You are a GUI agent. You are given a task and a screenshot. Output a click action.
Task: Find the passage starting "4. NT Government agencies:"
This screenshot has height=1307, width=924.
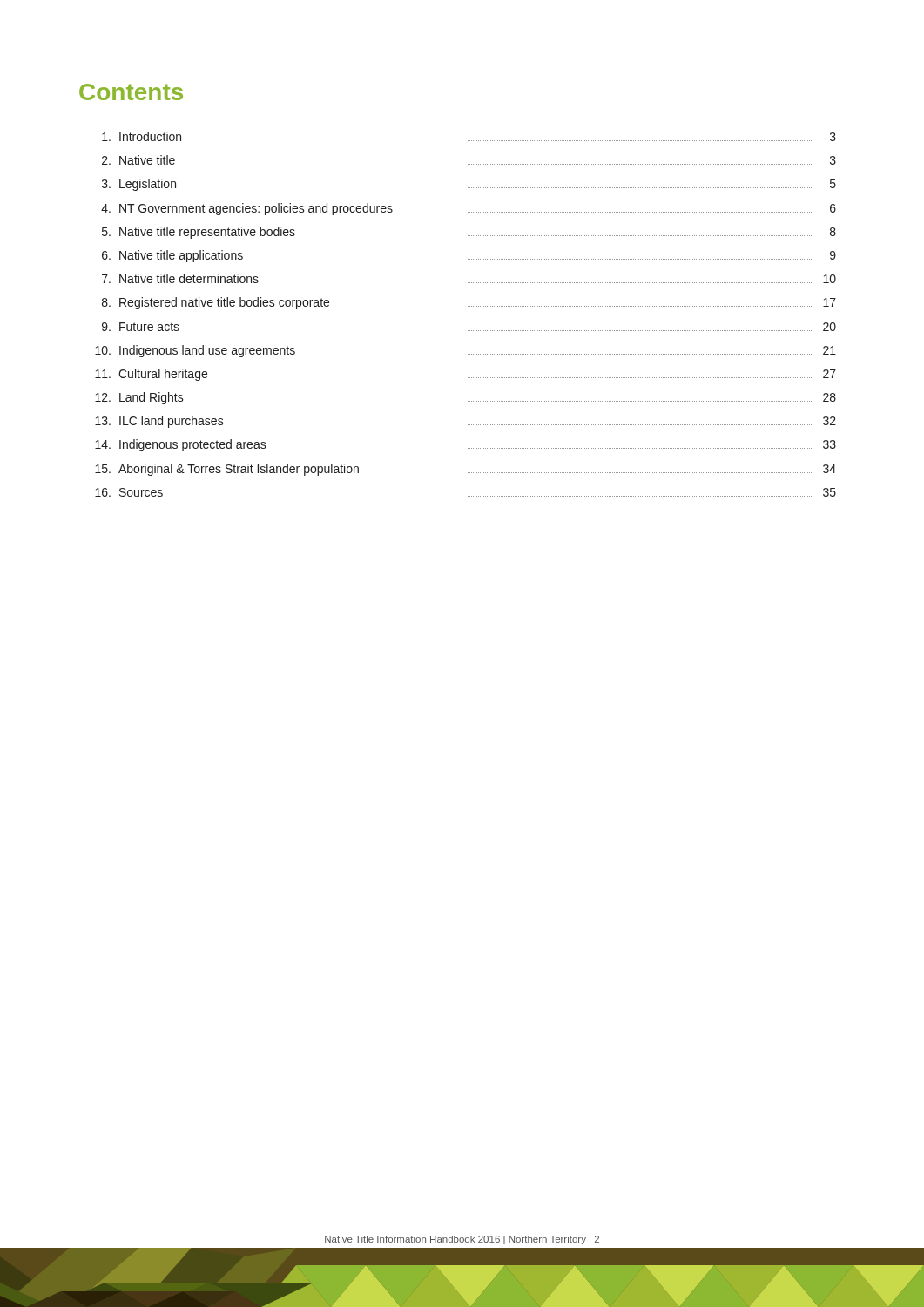457,208
